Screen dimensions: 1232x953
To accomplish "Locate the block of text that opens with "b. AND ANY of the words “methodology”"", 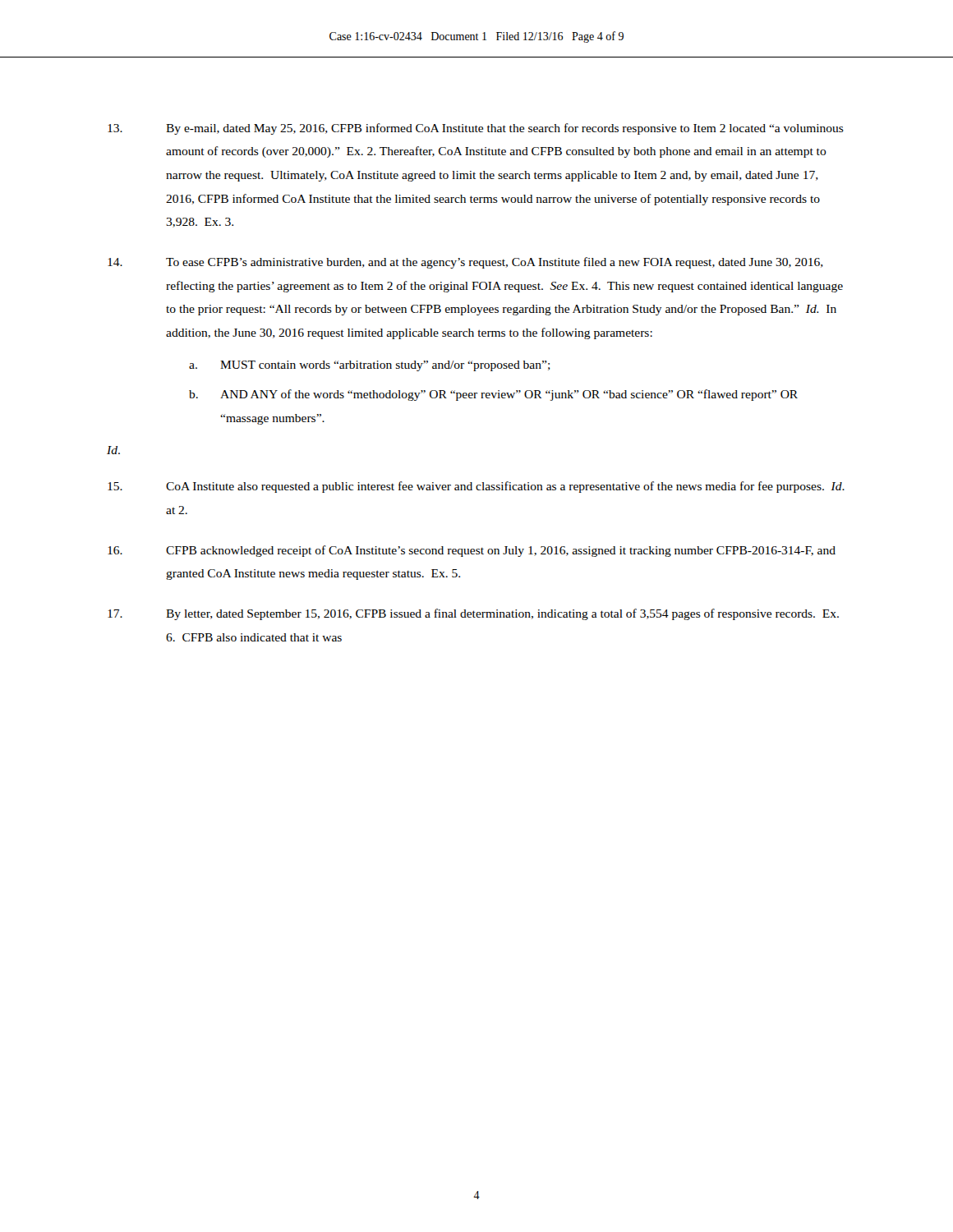I will pyautogui.click(x=501, y=407).
